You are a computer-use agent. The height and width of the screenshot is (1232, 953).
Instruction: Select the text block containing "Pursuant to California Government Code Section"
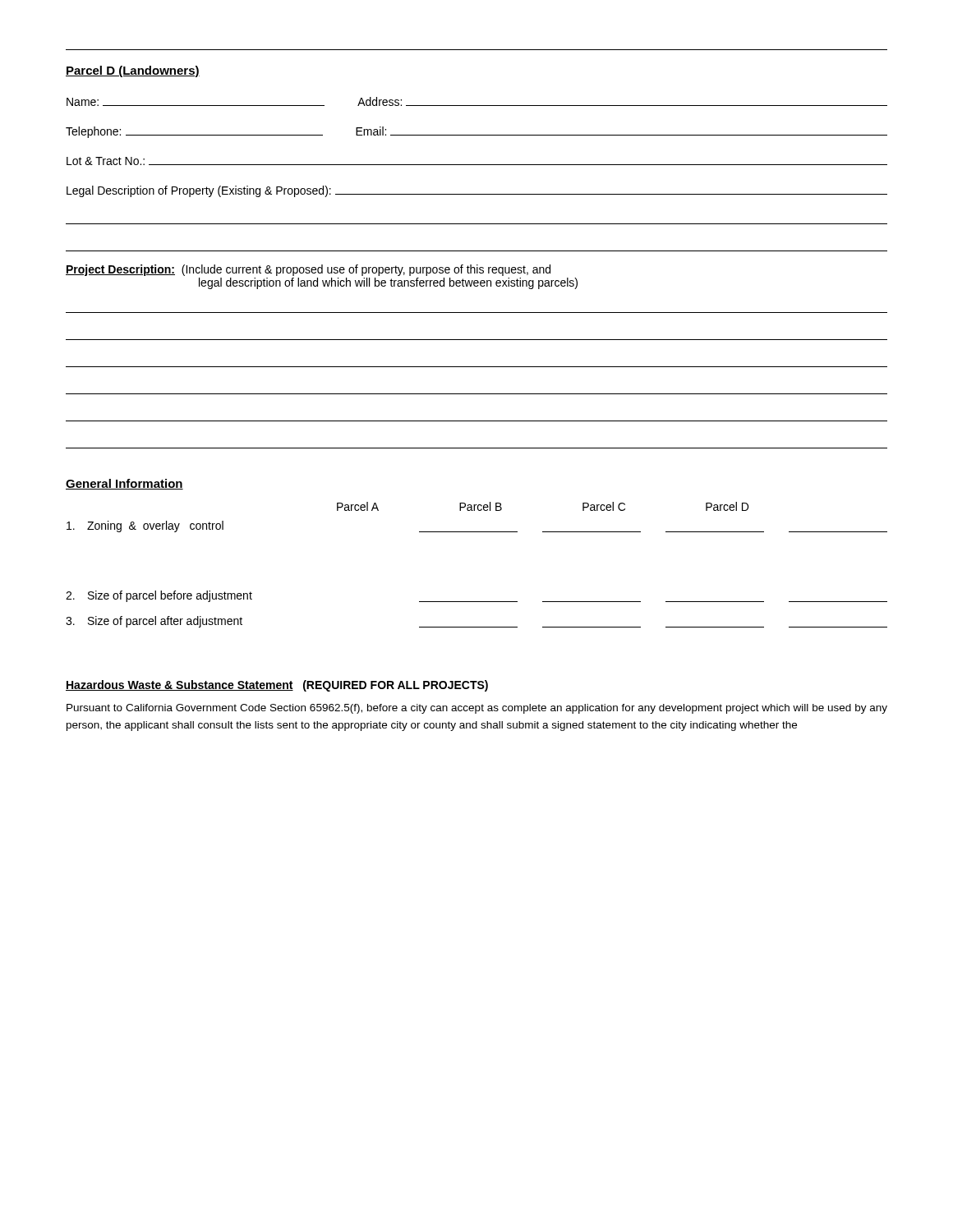tap(476, 716)
